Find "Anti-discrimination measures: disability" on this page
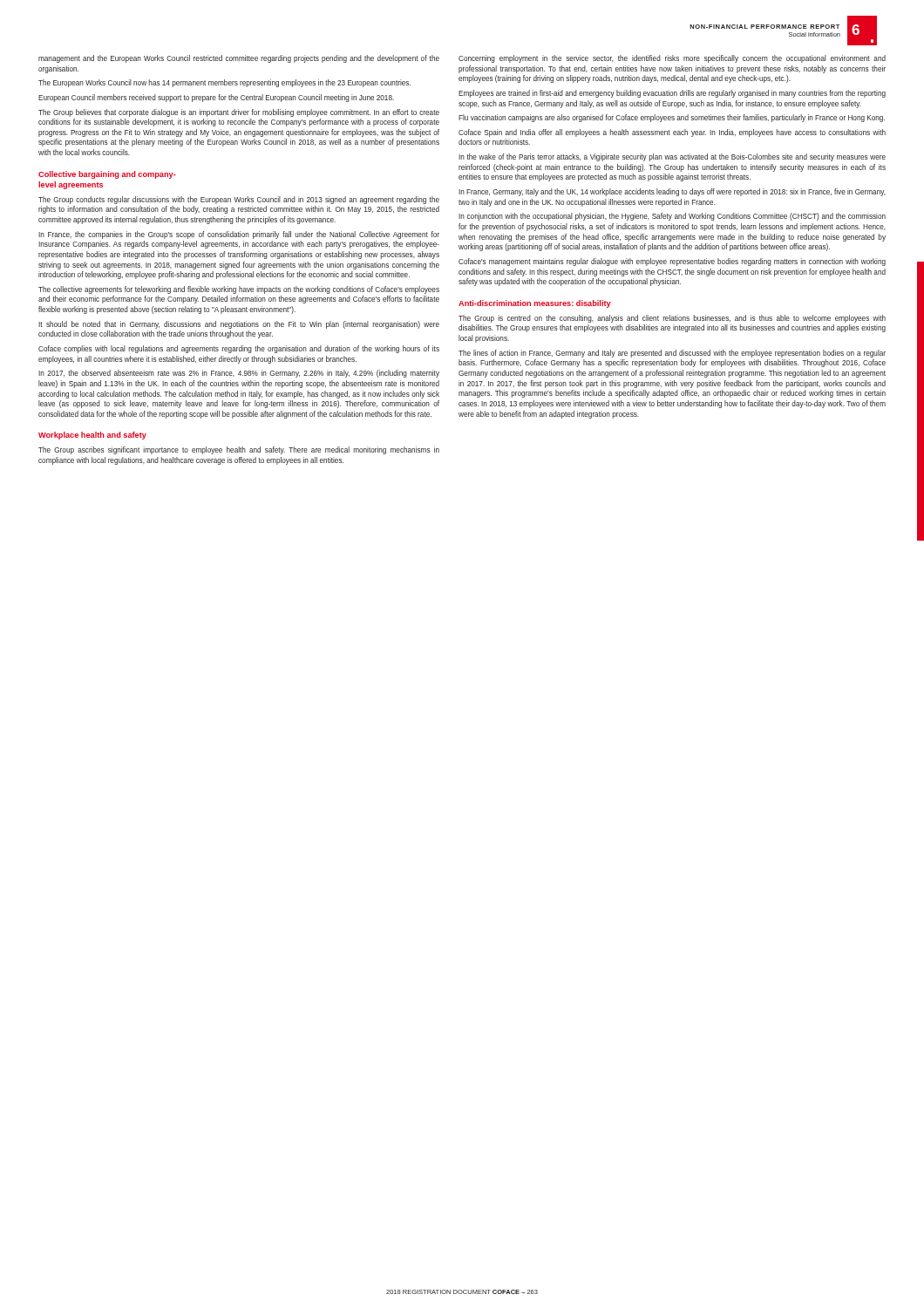This screenshot has width=924, height=1308. coord(535,303)
